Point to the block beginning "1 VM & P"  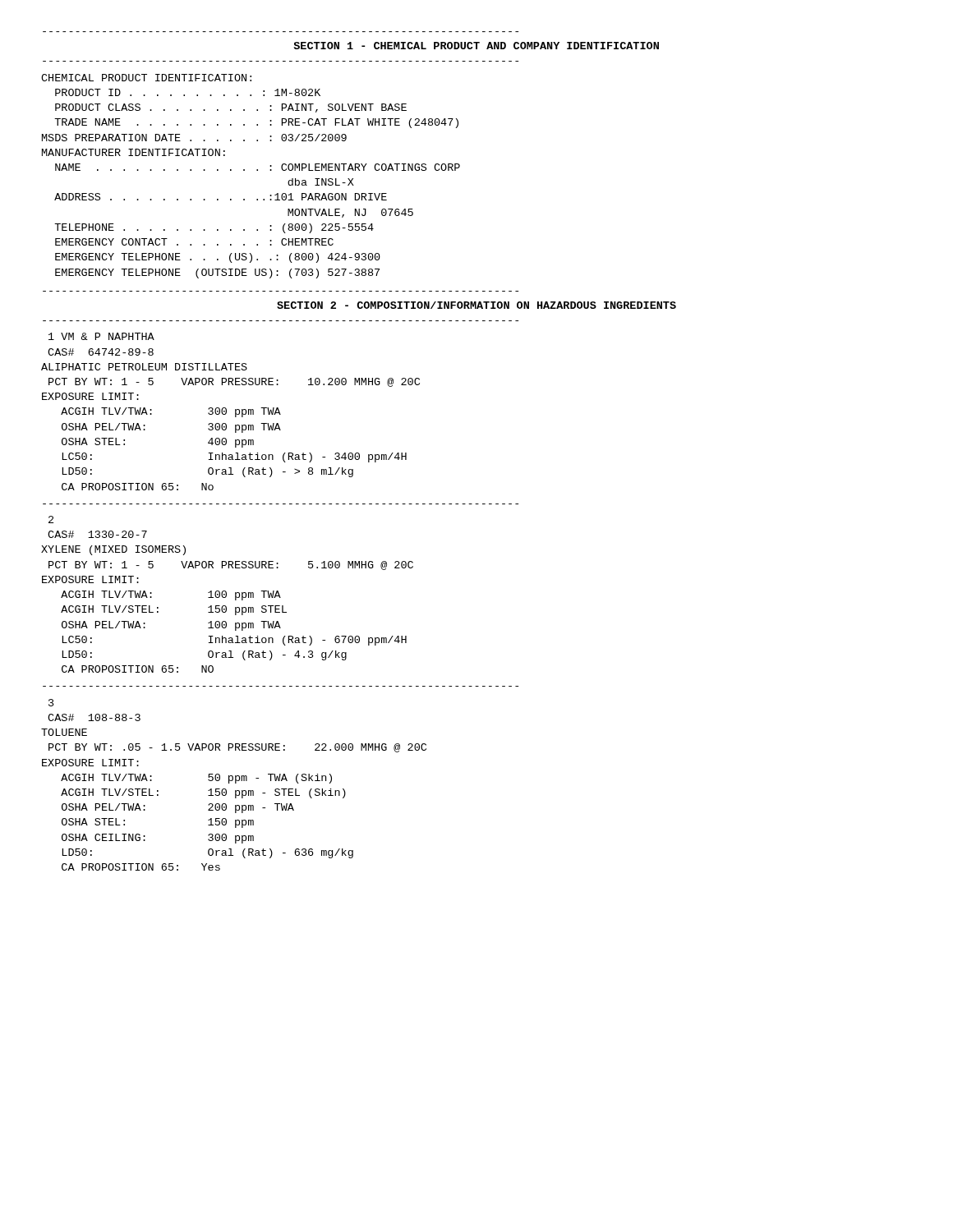(231, 412)
